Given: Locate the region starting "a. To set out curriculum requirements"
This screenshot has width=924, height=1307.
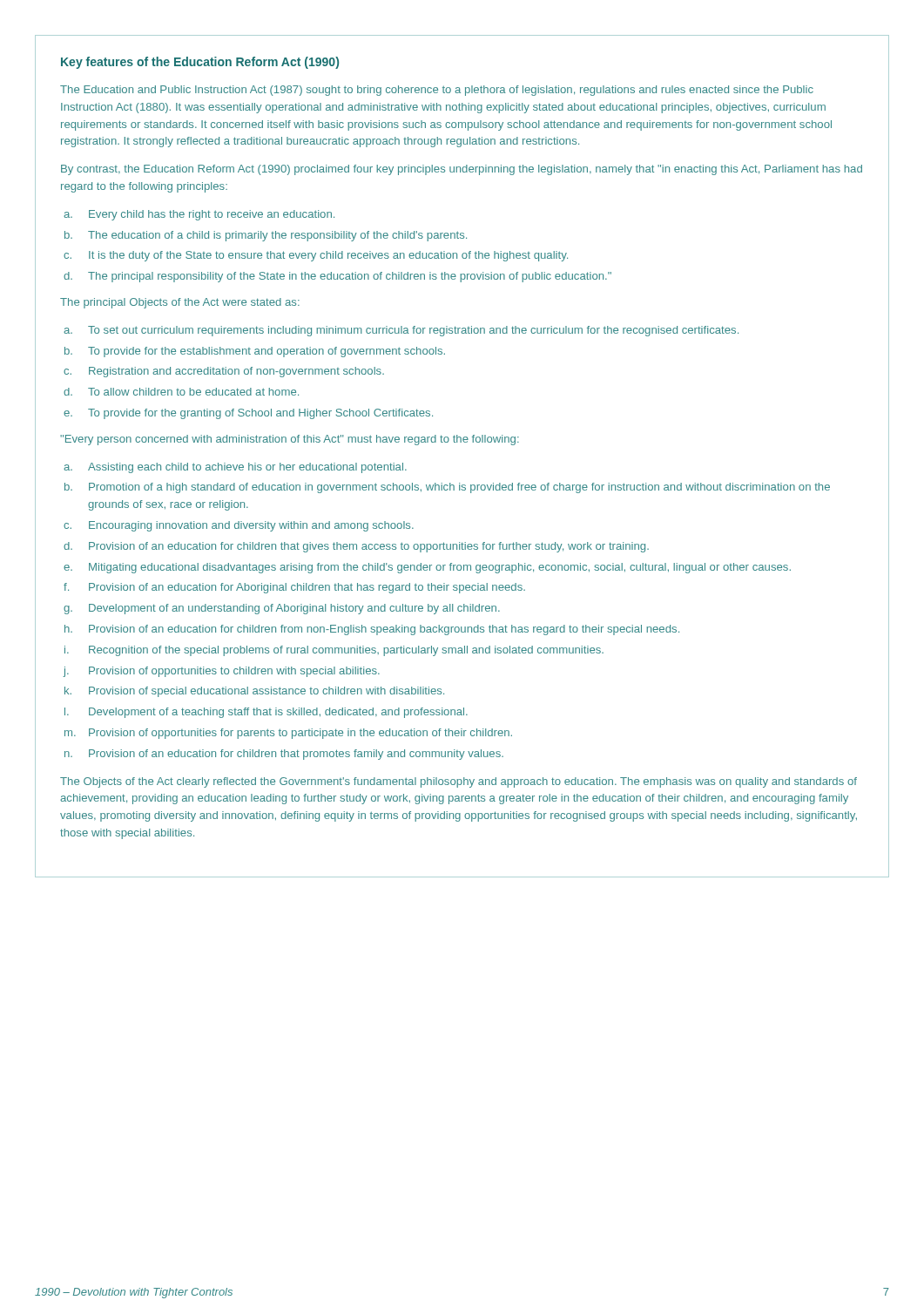Looking at the screenshot, I should (462, 330).
